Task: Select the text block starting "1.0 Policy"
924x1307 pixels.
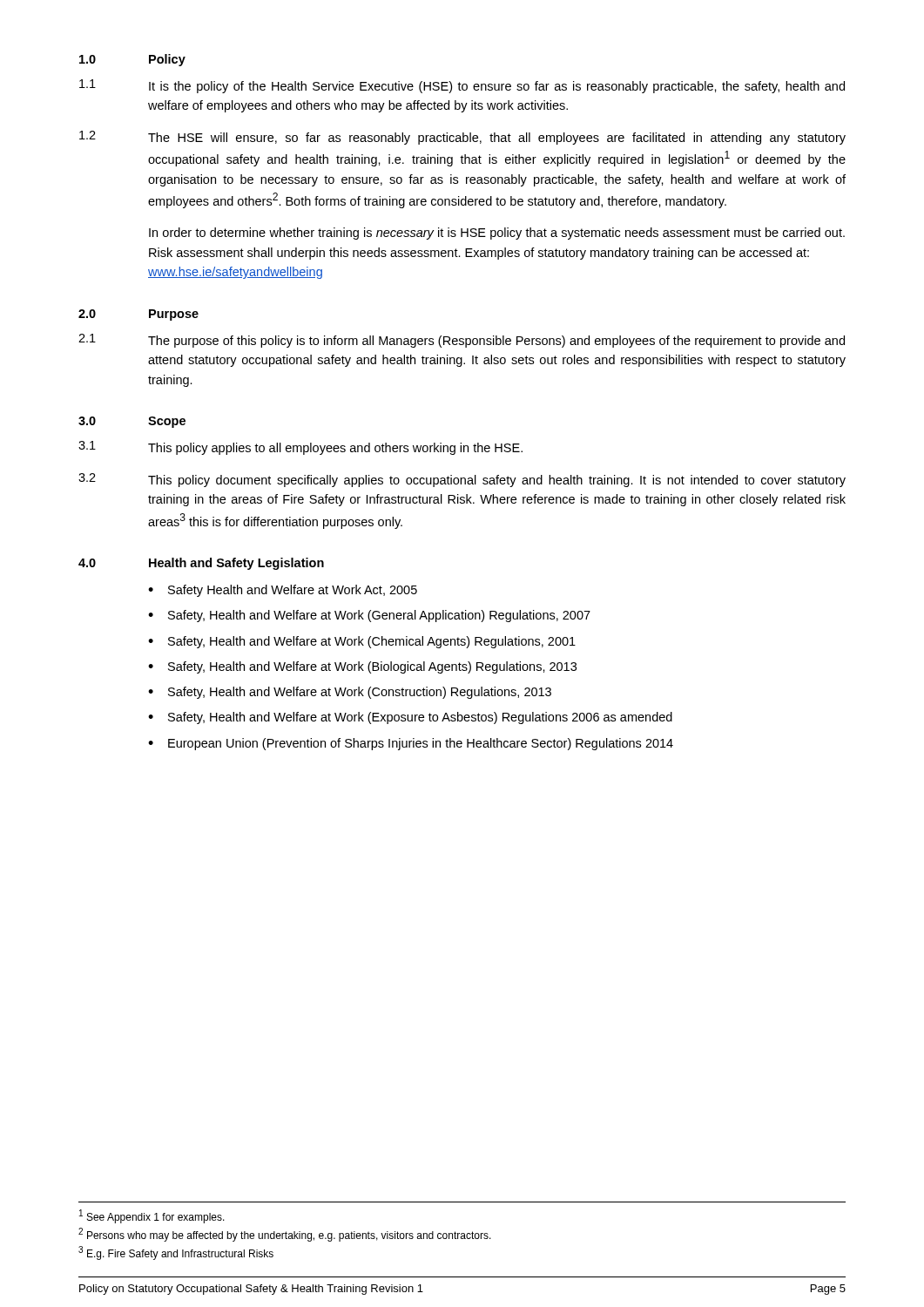Action: click(91, 60)
